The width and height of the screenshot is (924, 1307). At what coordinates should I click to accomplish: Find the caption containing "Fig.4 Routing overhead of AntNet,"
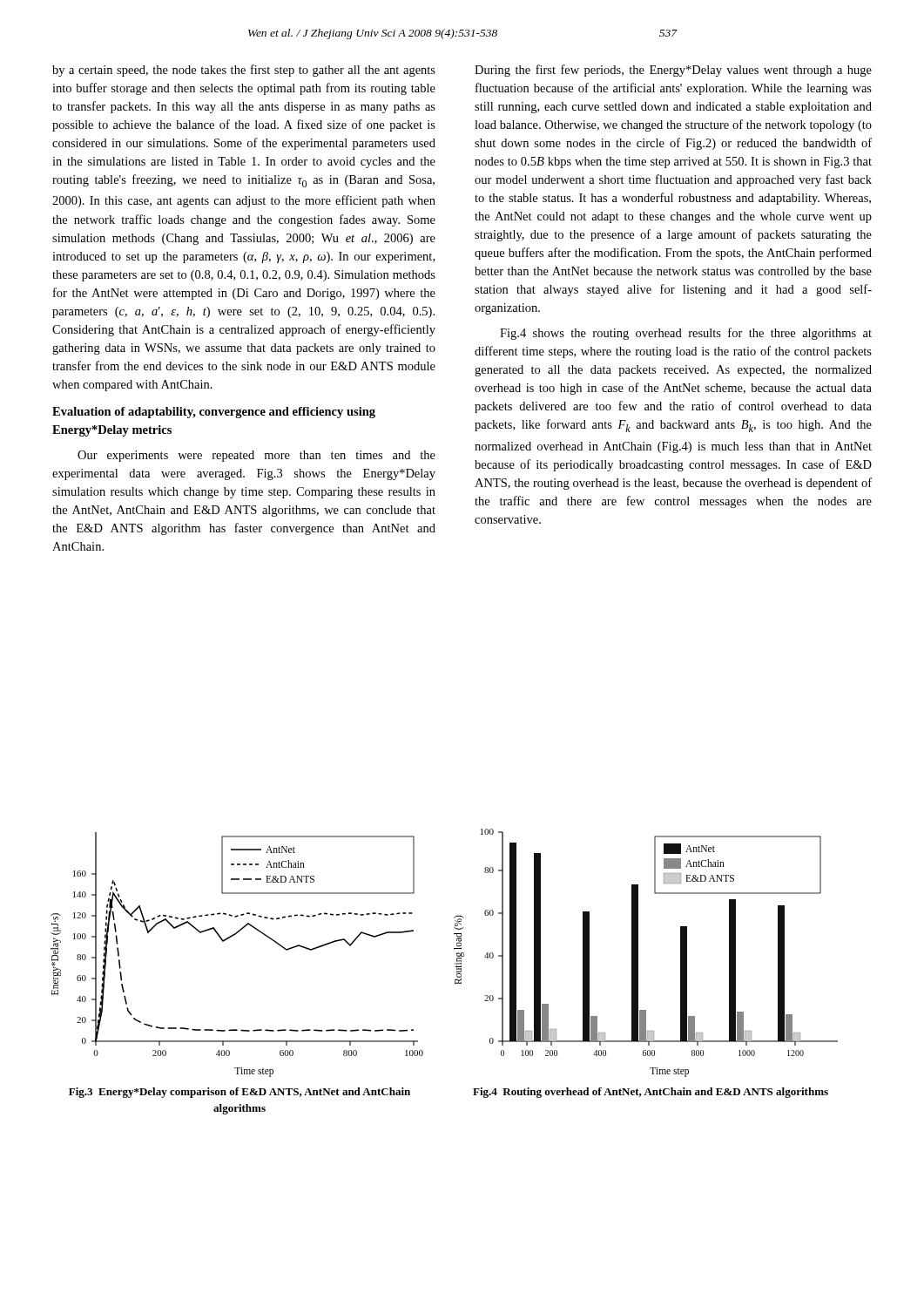tap(651, 1091)
